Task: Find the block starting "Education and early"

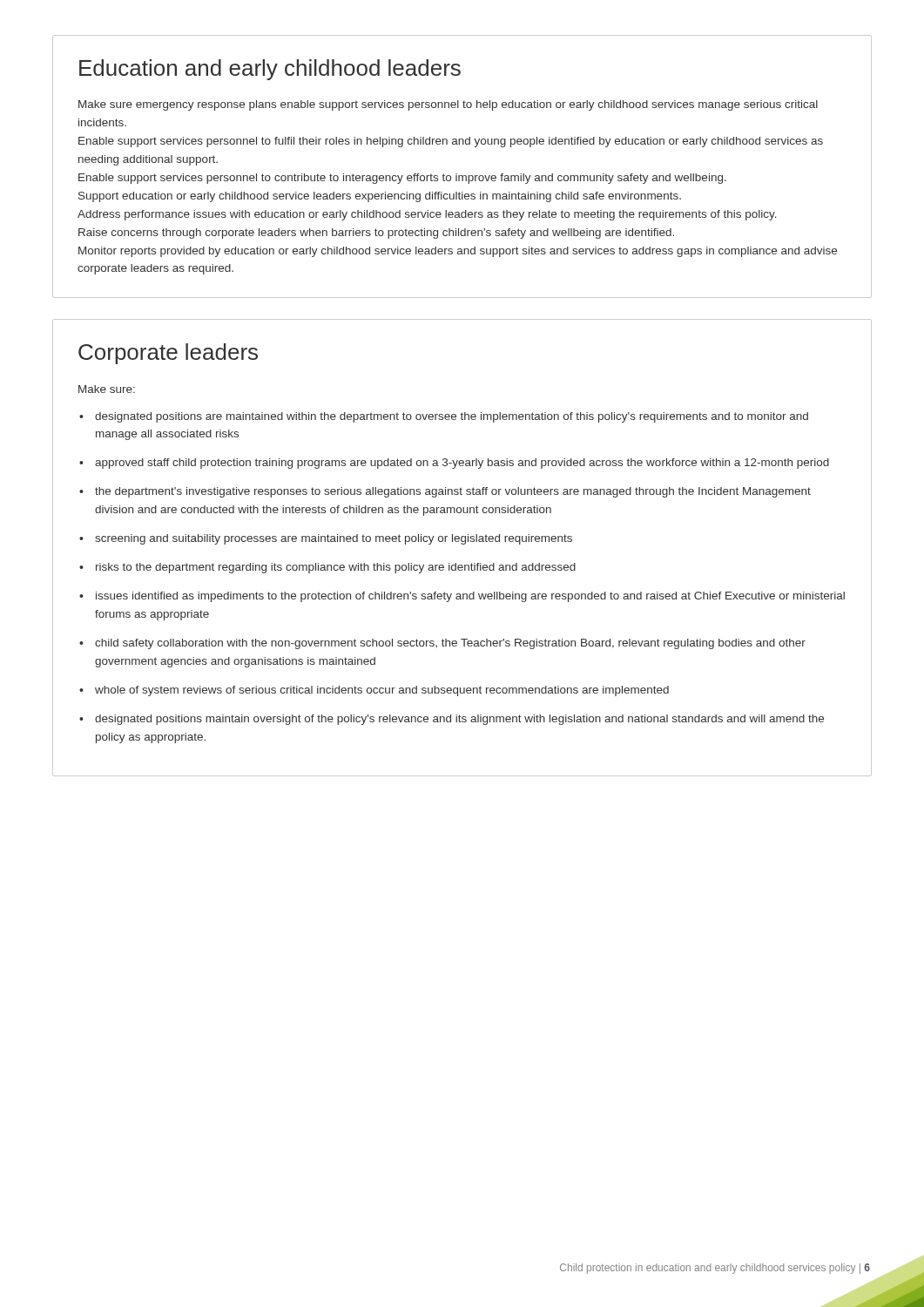Action: 462,68
